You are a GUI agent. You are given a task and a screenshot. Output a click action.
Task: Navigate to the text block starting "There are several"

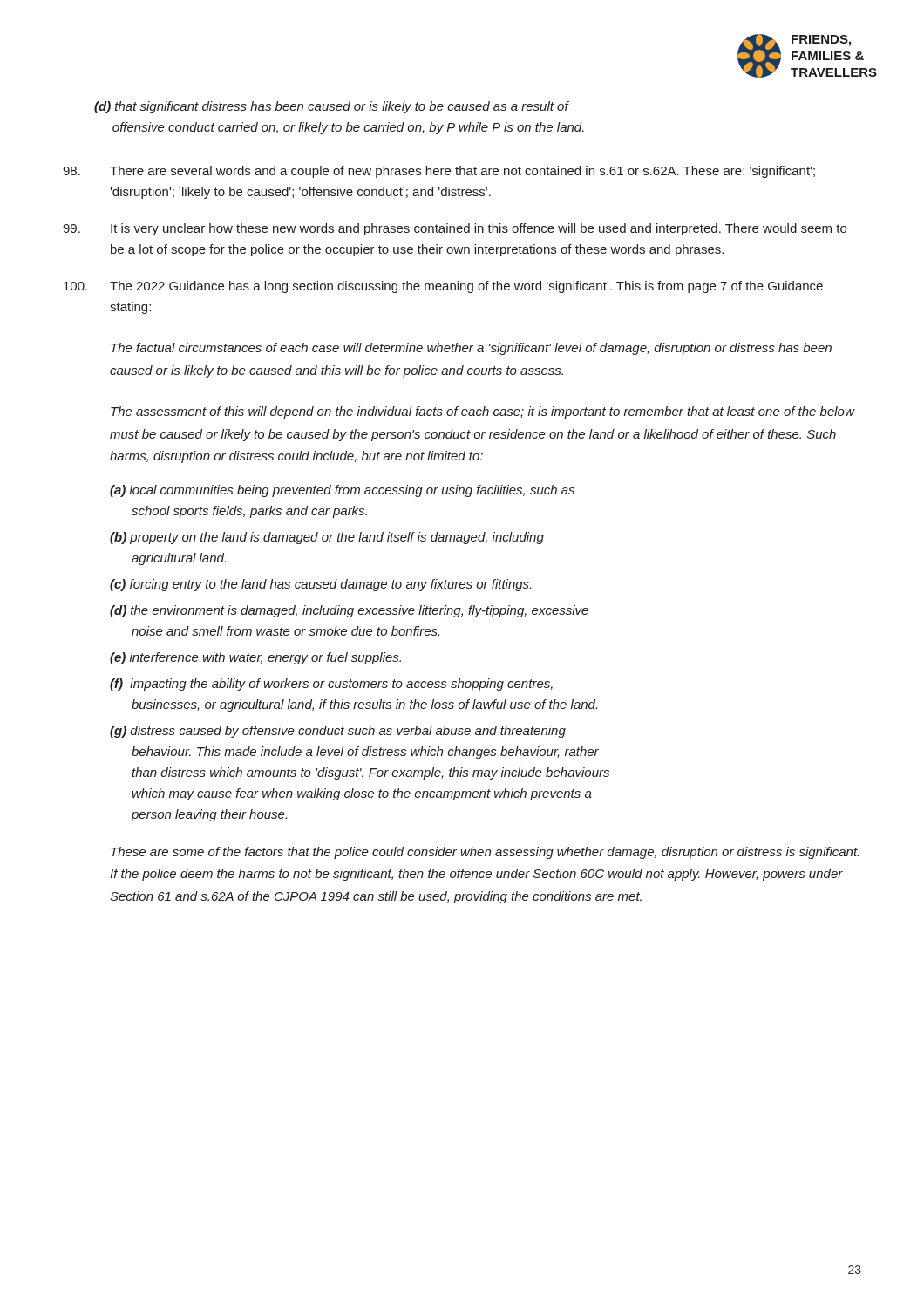tap(462, 181)
